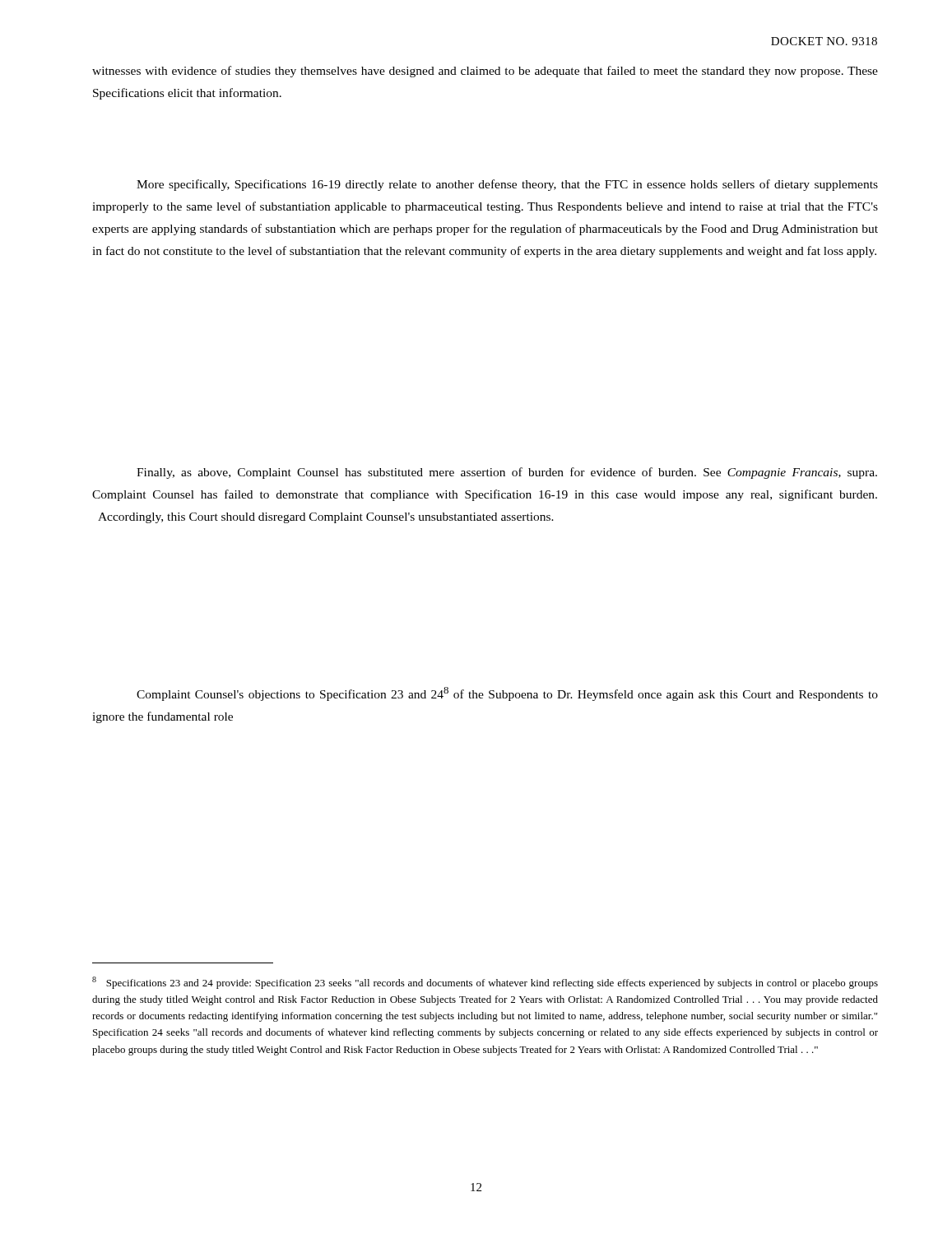Image resolution: width=952 pixels, height=1234 pixels.
Task: Find the text block starting "Finally, as above, Complaint Counsel has substituted"
Action: [x=485, y=494]
